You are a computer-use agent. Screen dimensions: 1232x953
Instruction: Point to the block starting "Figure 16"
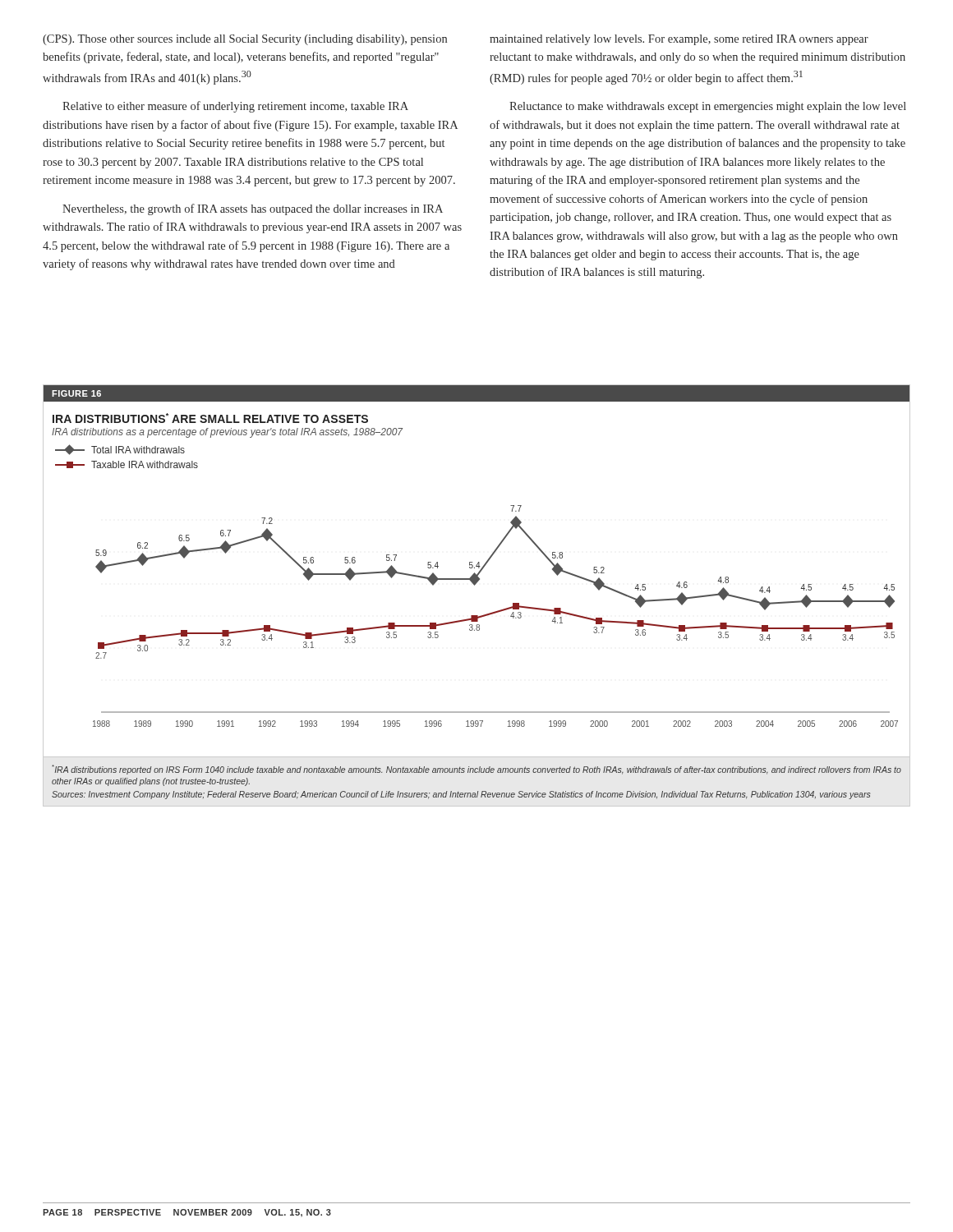point(77,393)
